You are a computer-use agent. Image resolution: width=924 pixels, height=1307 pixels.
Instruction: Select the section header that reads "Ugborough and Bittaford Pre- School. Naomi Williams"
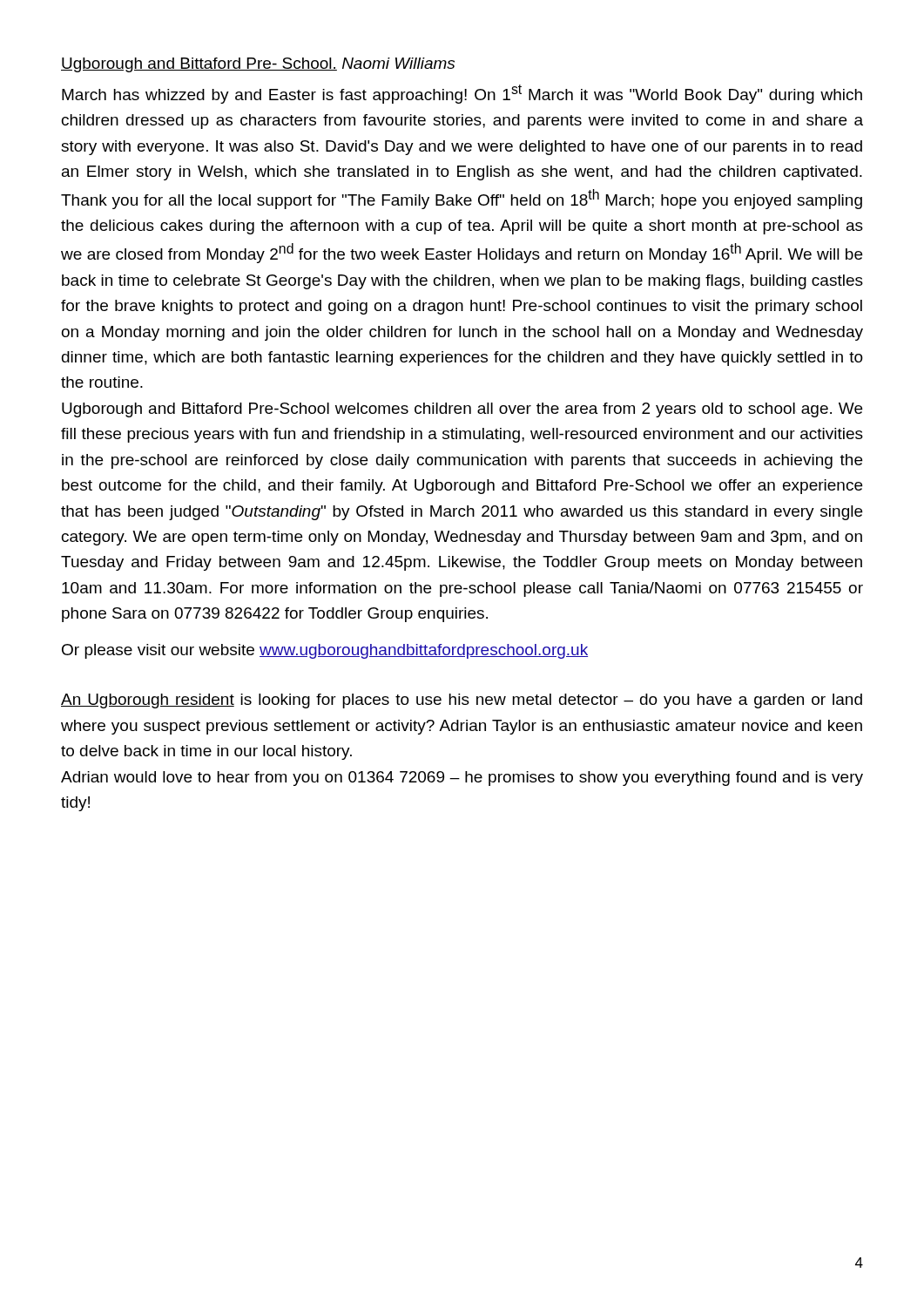(258, 63)
